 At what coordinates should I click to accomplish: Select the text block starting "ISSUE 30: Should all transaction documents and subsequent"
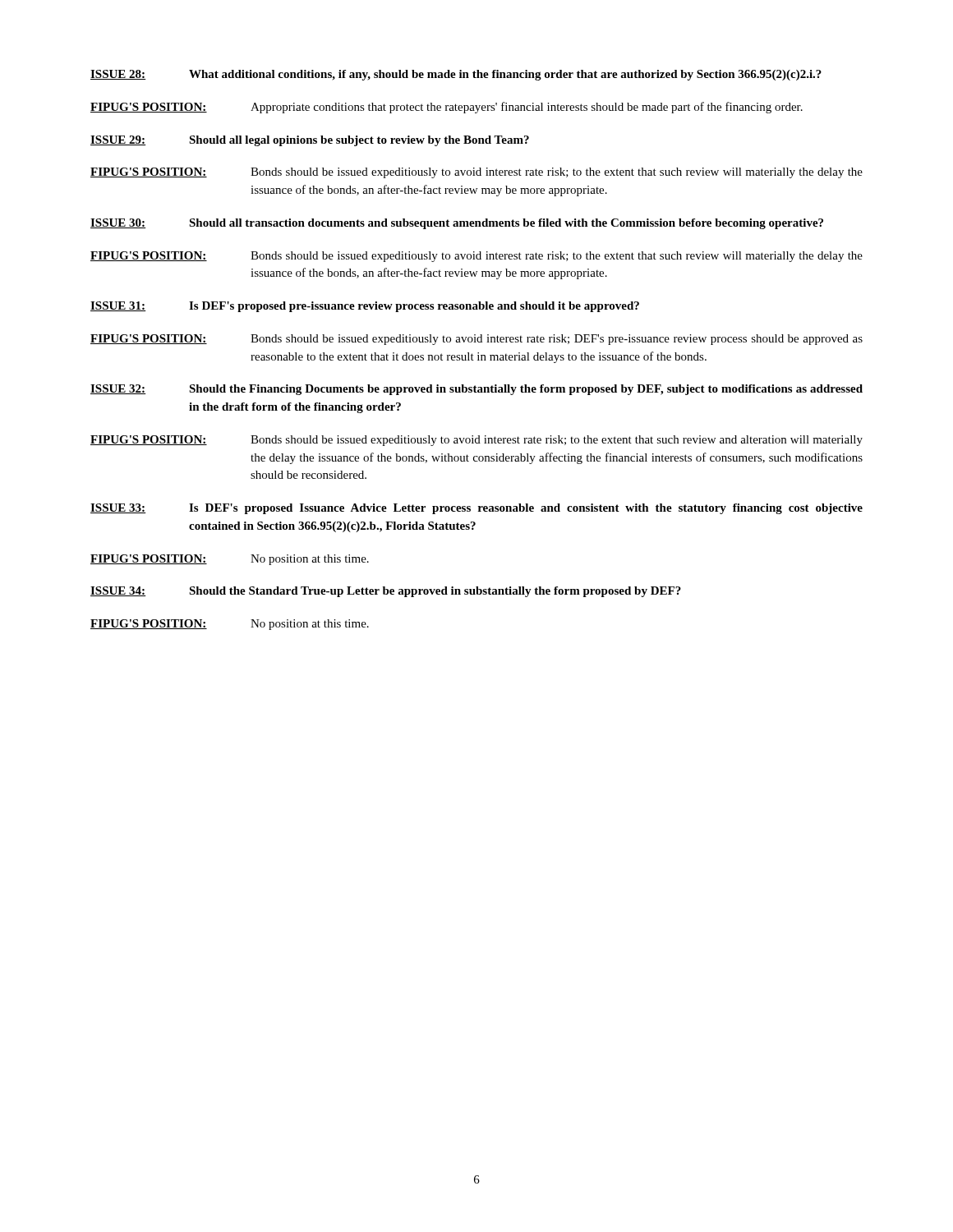[x=476, y=223]
